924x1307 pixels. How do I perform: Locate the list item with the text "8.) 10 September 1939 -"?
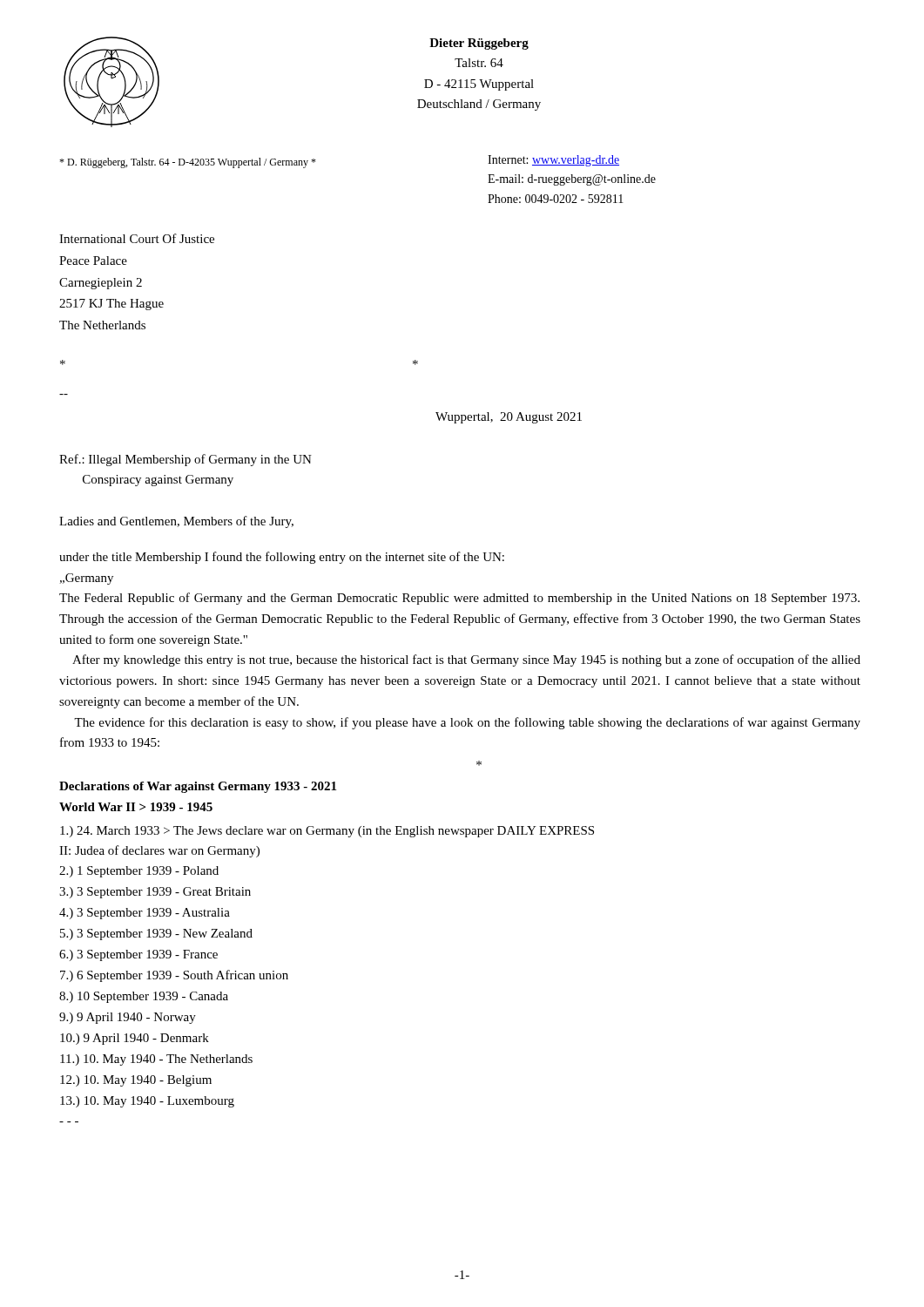click(x=144, y=996)
